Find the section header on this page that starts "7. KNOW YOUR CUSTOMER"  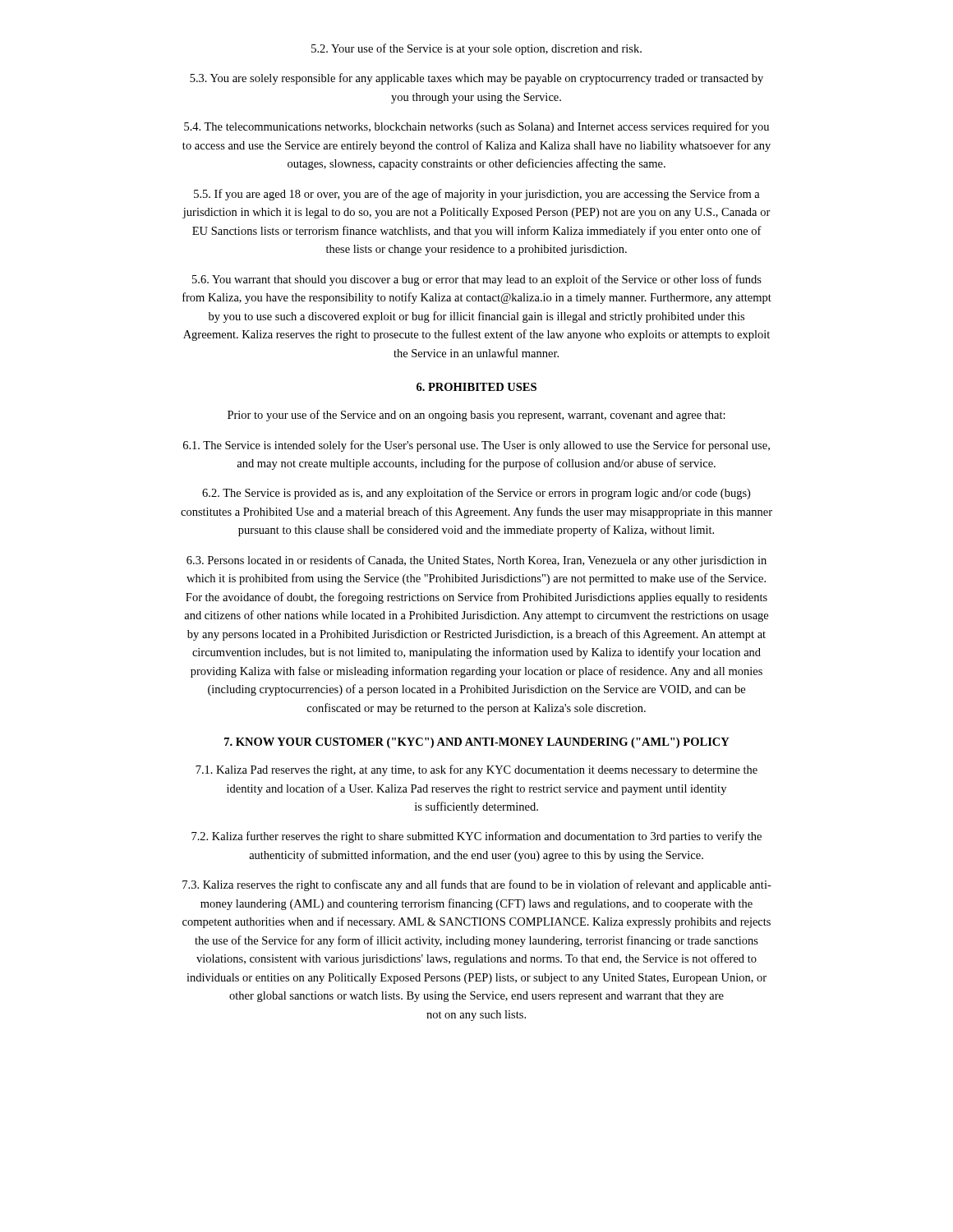(x=476, y=742)
